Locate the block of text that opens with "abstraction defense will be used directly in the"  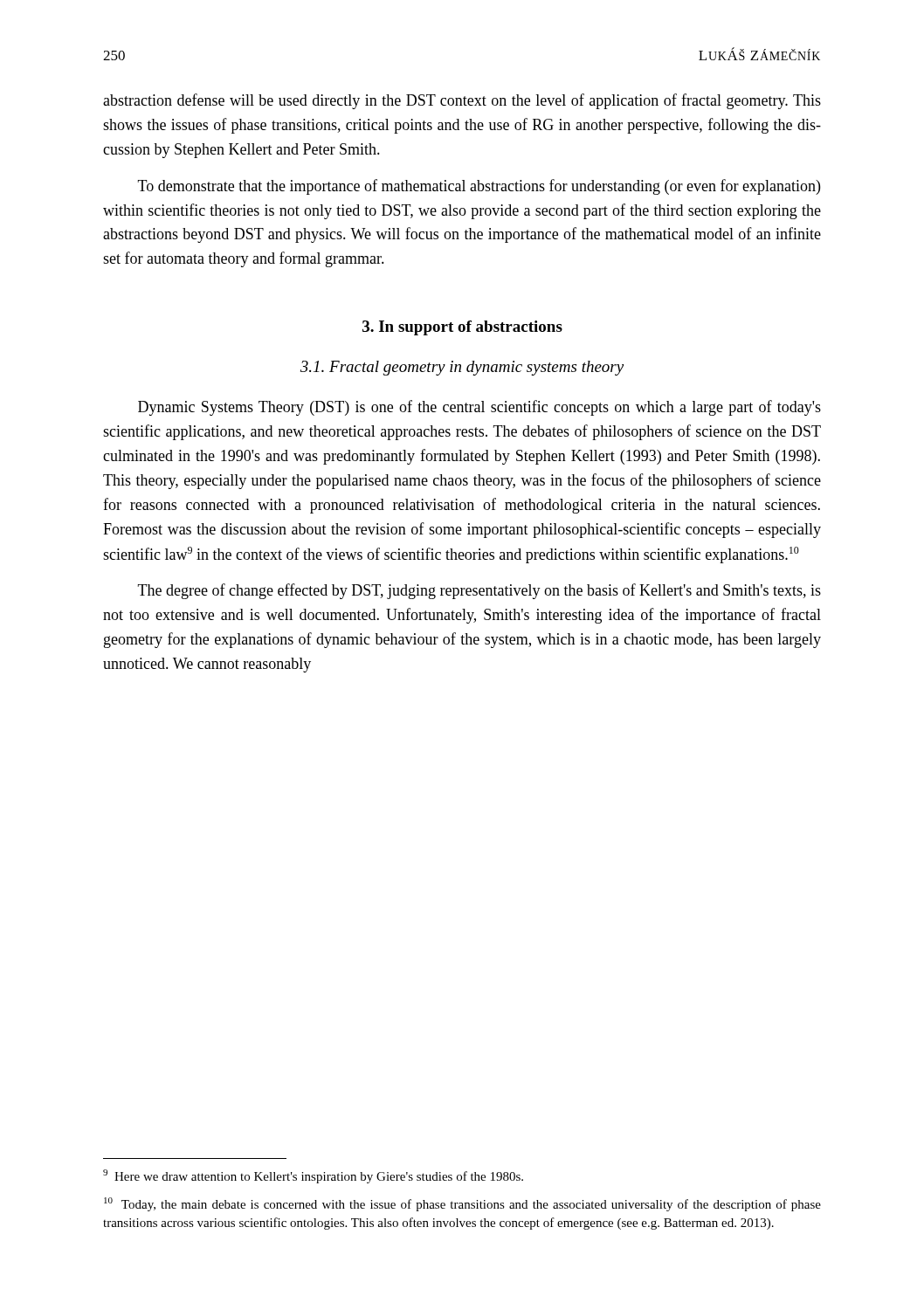(x=462, y=126)
